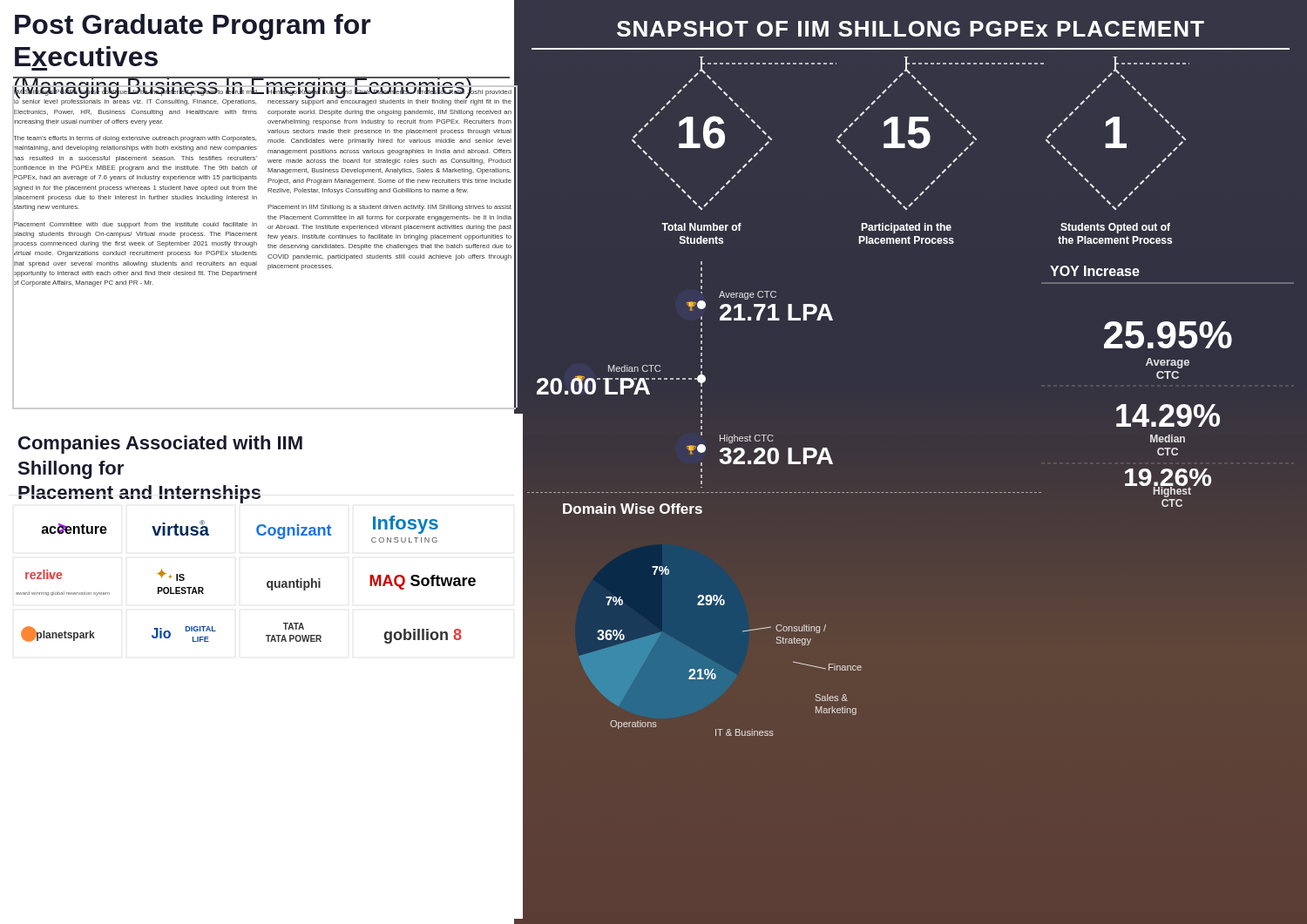This screenshot has width=1307, height=924.
Task: Select the region starting "Companies Associated with IIM Shillong"
Action: pyautogui.click(x=160, y=445)
